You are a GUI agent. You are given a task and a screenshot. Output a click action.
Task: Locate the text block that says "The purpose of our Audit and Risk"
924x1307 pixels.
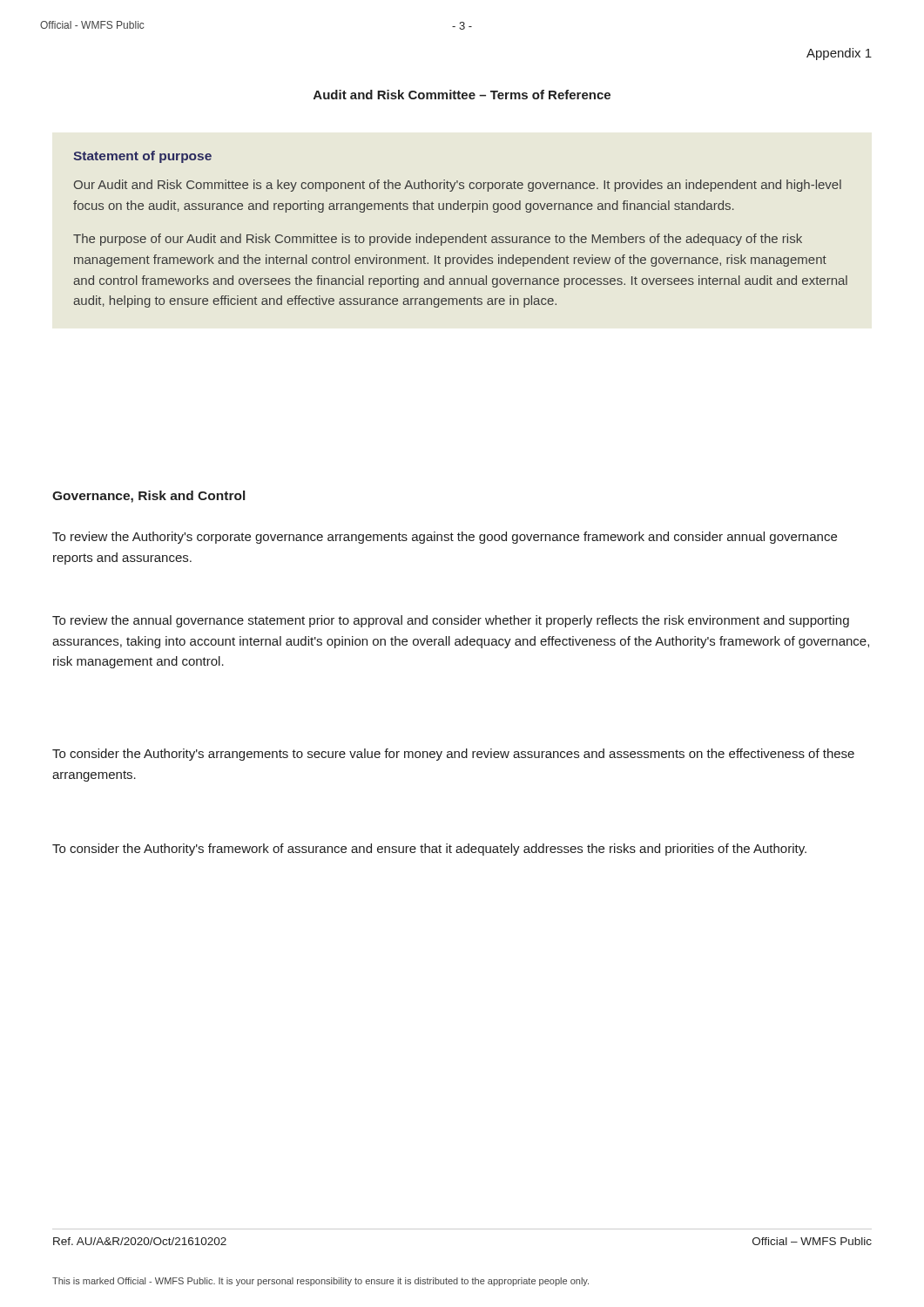click(461, 270)
